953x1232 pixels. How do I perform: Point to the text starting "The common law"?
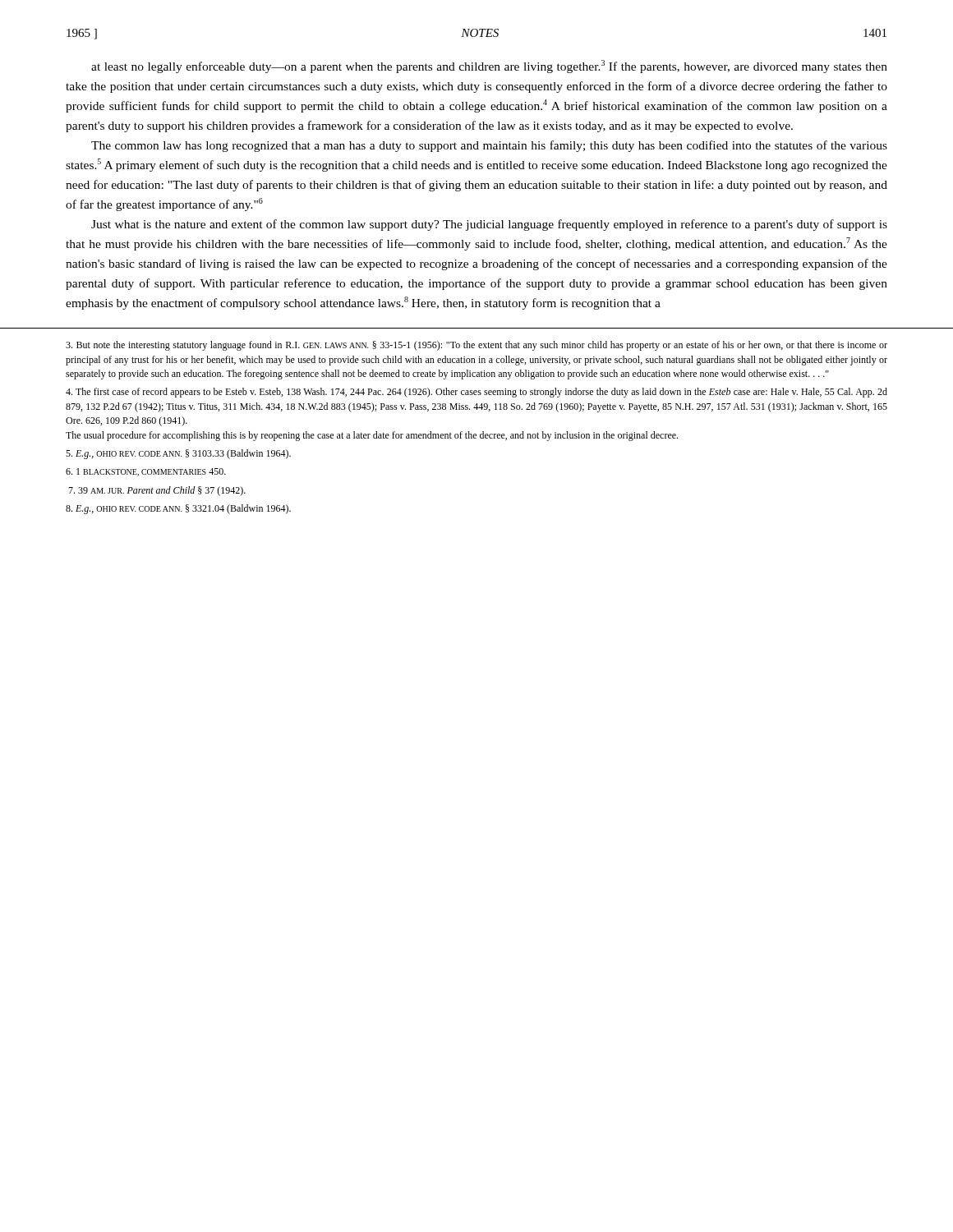476,175
